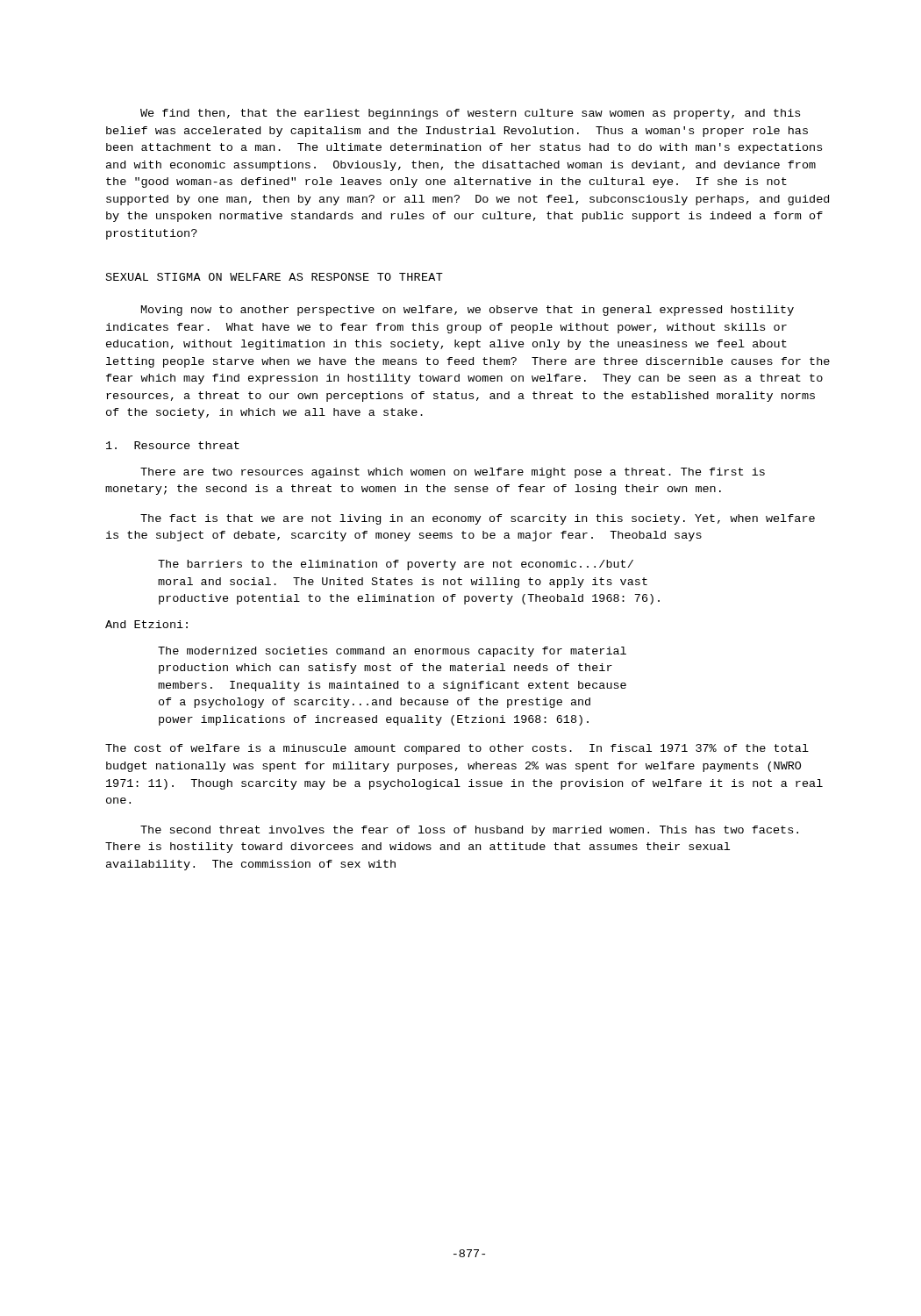Click on the element starting "The second threat involves"
This screenshot has width=921, height=1316.
point(469,847)
